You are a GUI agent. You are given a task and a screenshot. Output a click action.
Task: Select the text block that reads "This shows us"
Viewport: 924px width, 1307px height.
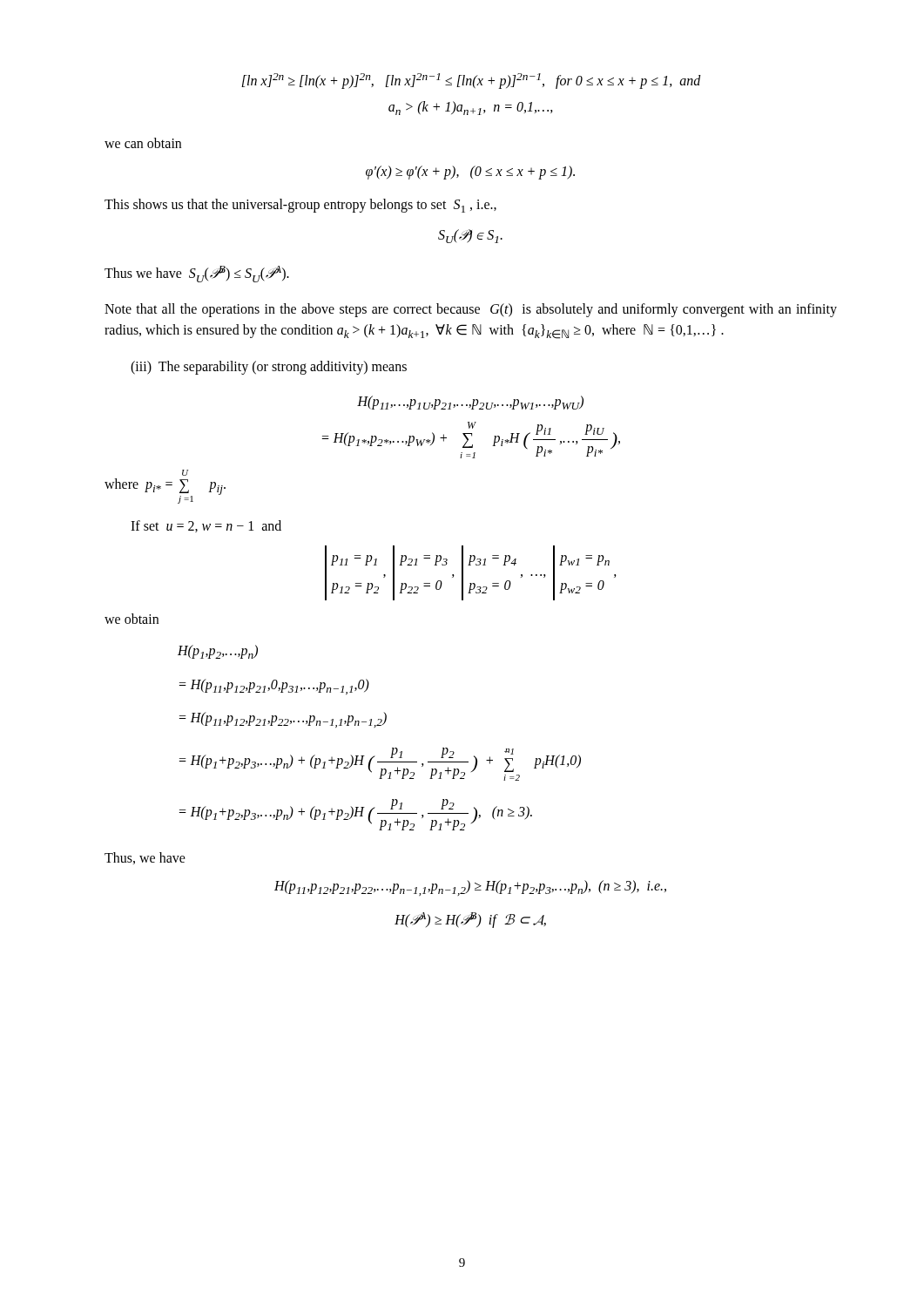click(301, 206)
